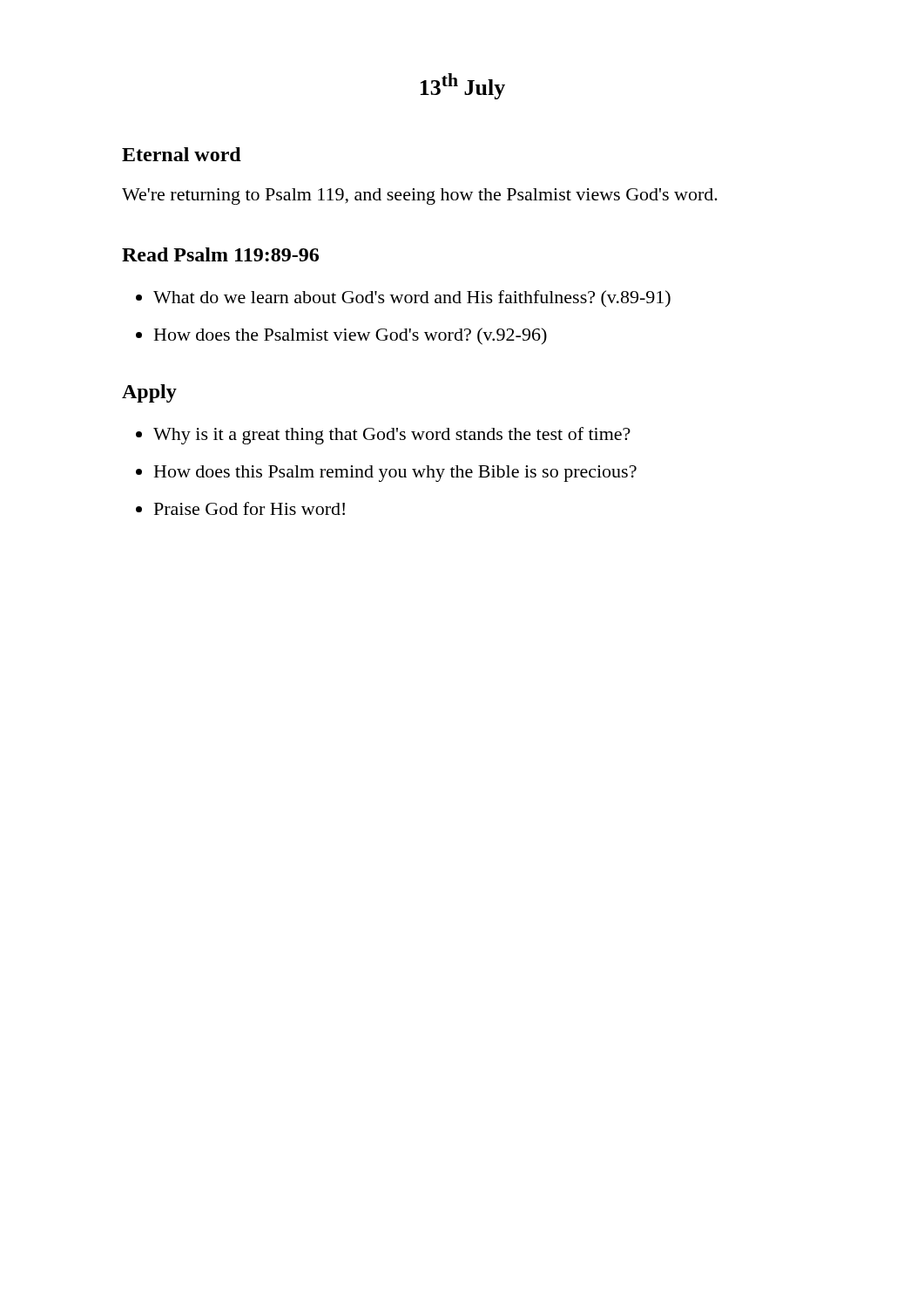Select the region starting "Read Psalm 119:89-96"
The image size is (924, 1307).
221,254
